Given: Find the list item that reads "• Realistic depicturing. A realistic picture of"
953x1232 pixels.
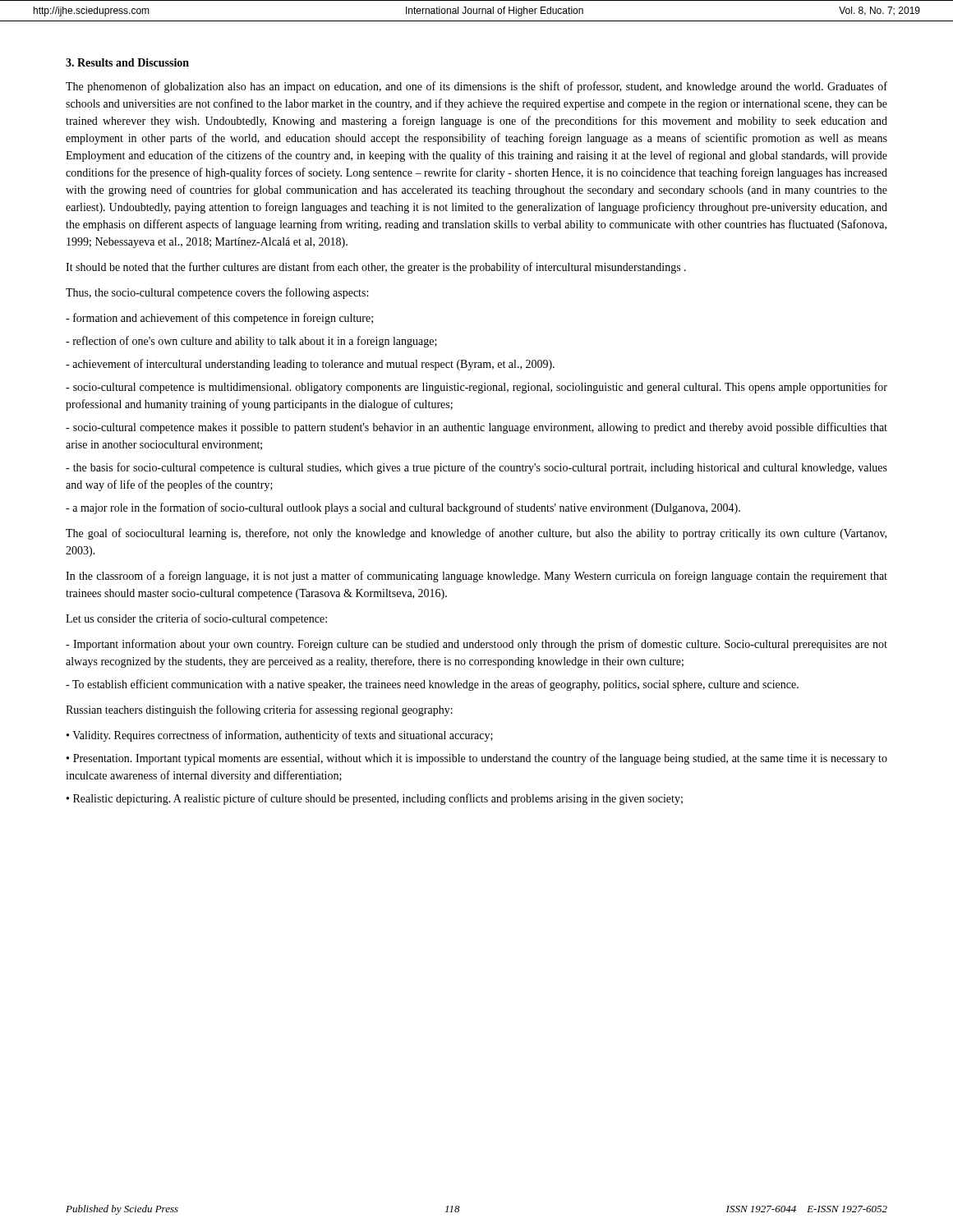Looking at the screenshot, I should pos(375,799).
